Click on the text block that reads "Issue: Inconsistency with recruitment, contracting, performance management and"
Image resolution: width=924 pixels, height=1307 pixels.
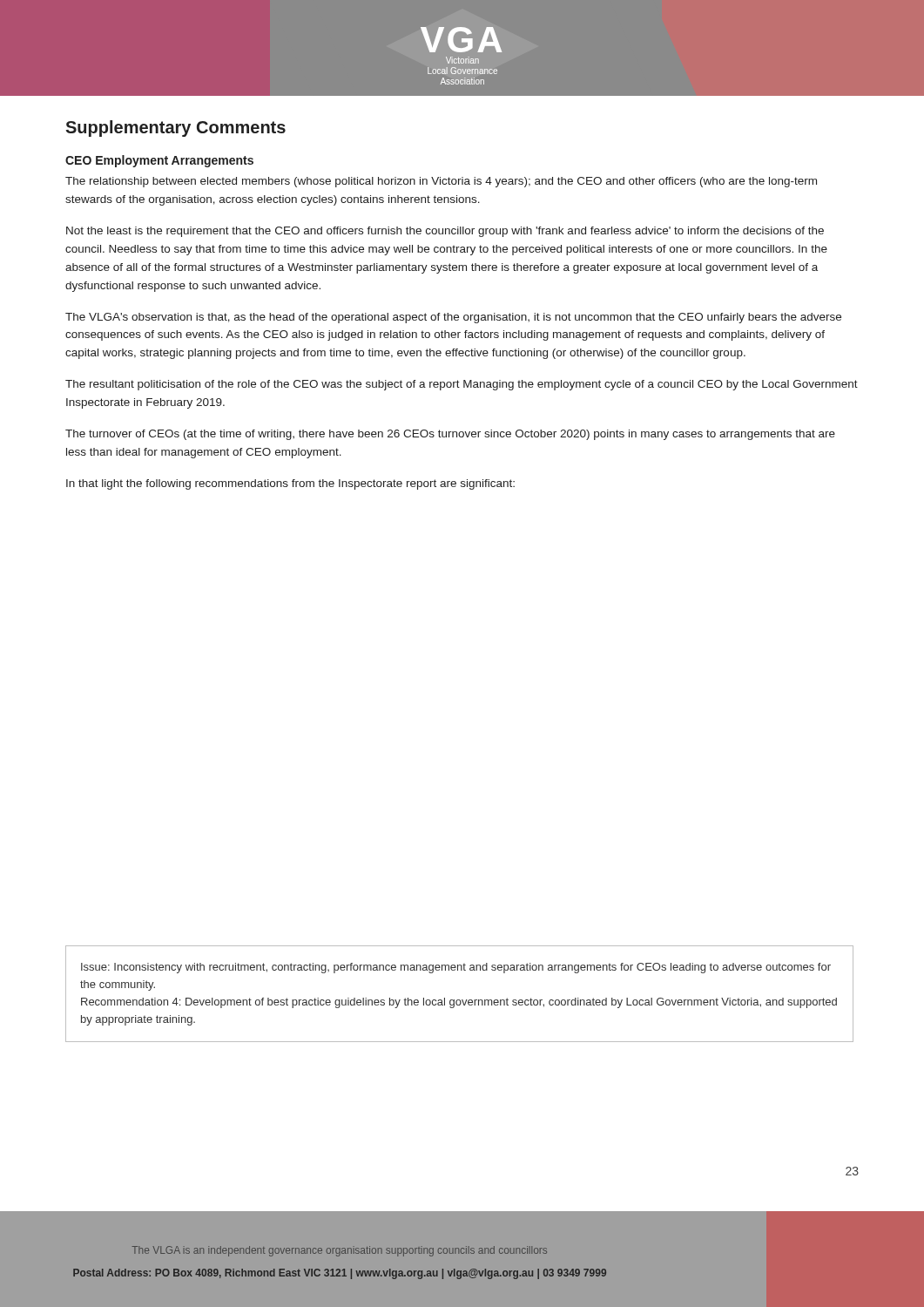point(459,993)
